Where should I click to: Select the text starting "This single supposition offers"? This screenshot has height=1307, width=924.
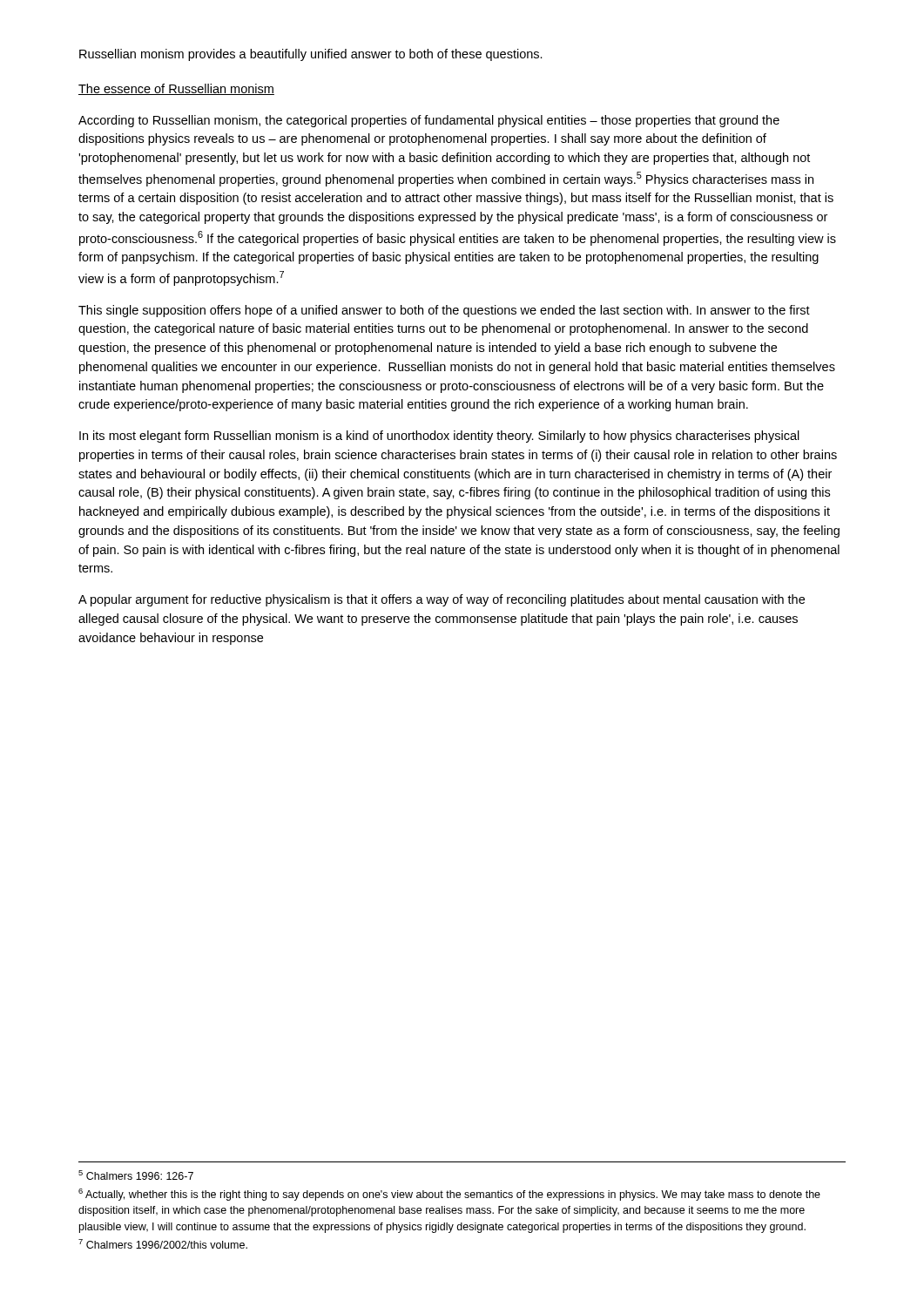pos(462,358)
